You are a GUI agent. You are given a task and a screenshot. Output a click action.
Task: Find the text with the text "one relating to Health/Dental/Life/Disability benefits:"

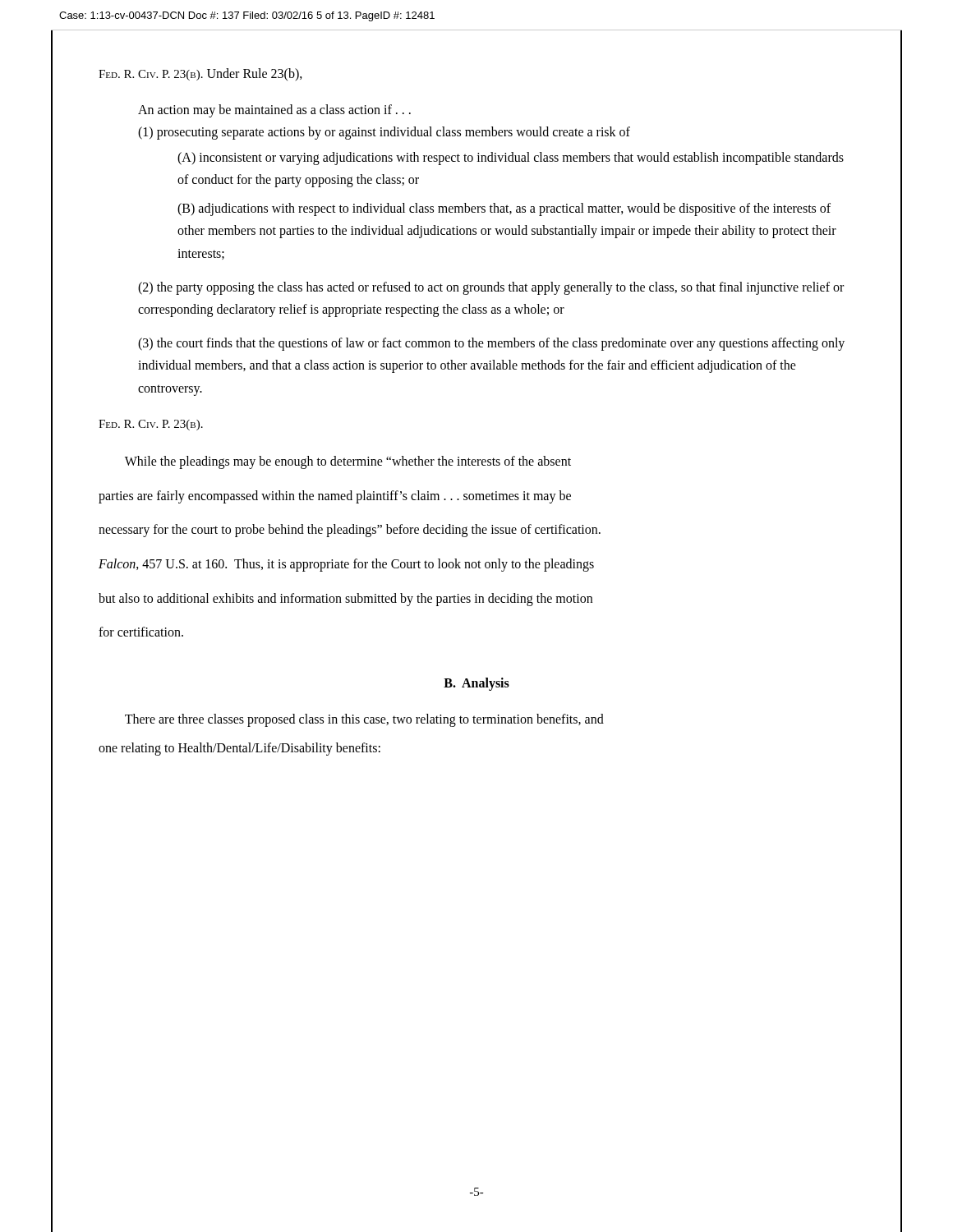240,748
